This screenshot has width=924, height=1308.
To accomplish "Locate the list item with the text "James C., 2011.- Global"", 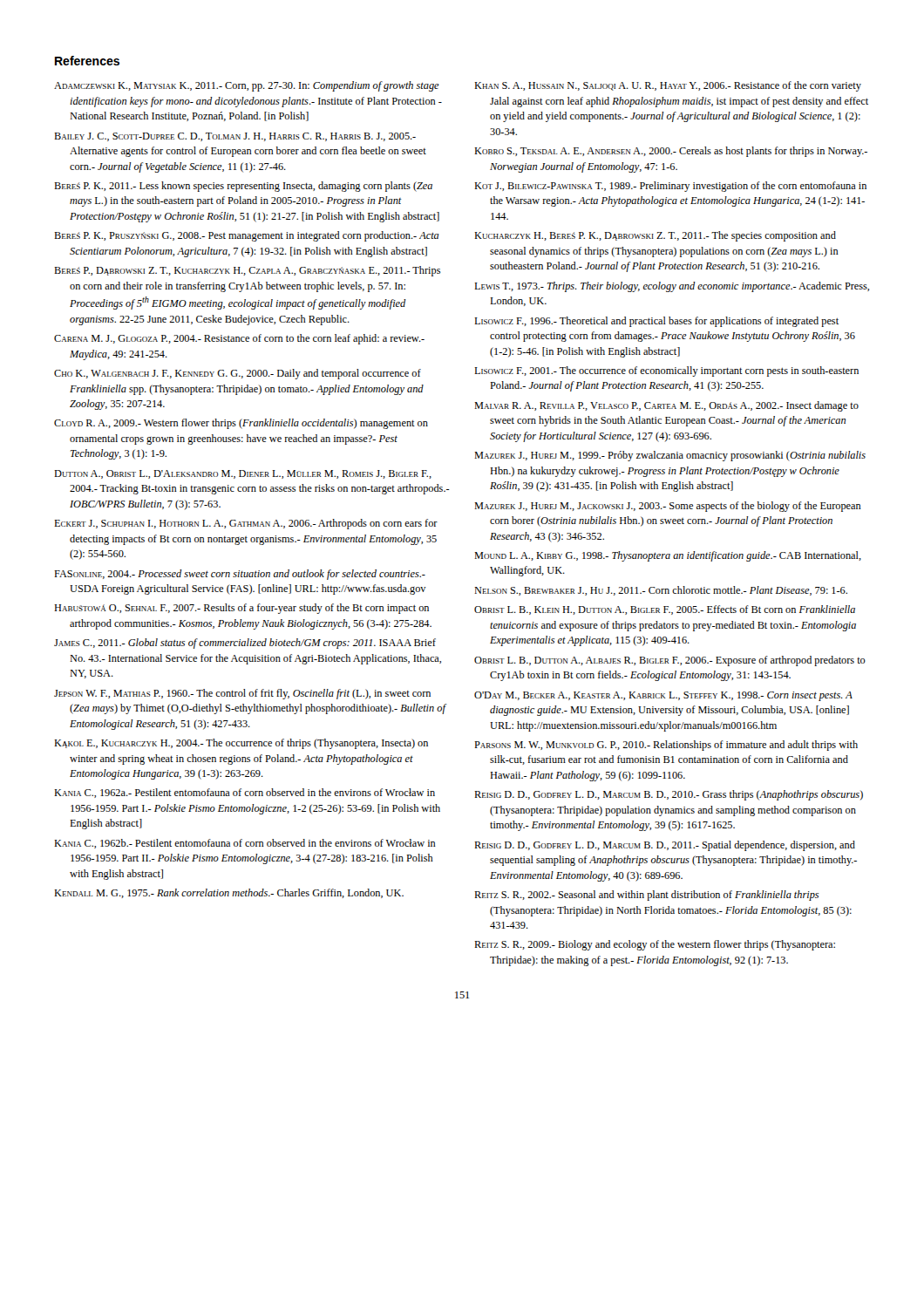I will pyautogui.click(x=248, y=658).
